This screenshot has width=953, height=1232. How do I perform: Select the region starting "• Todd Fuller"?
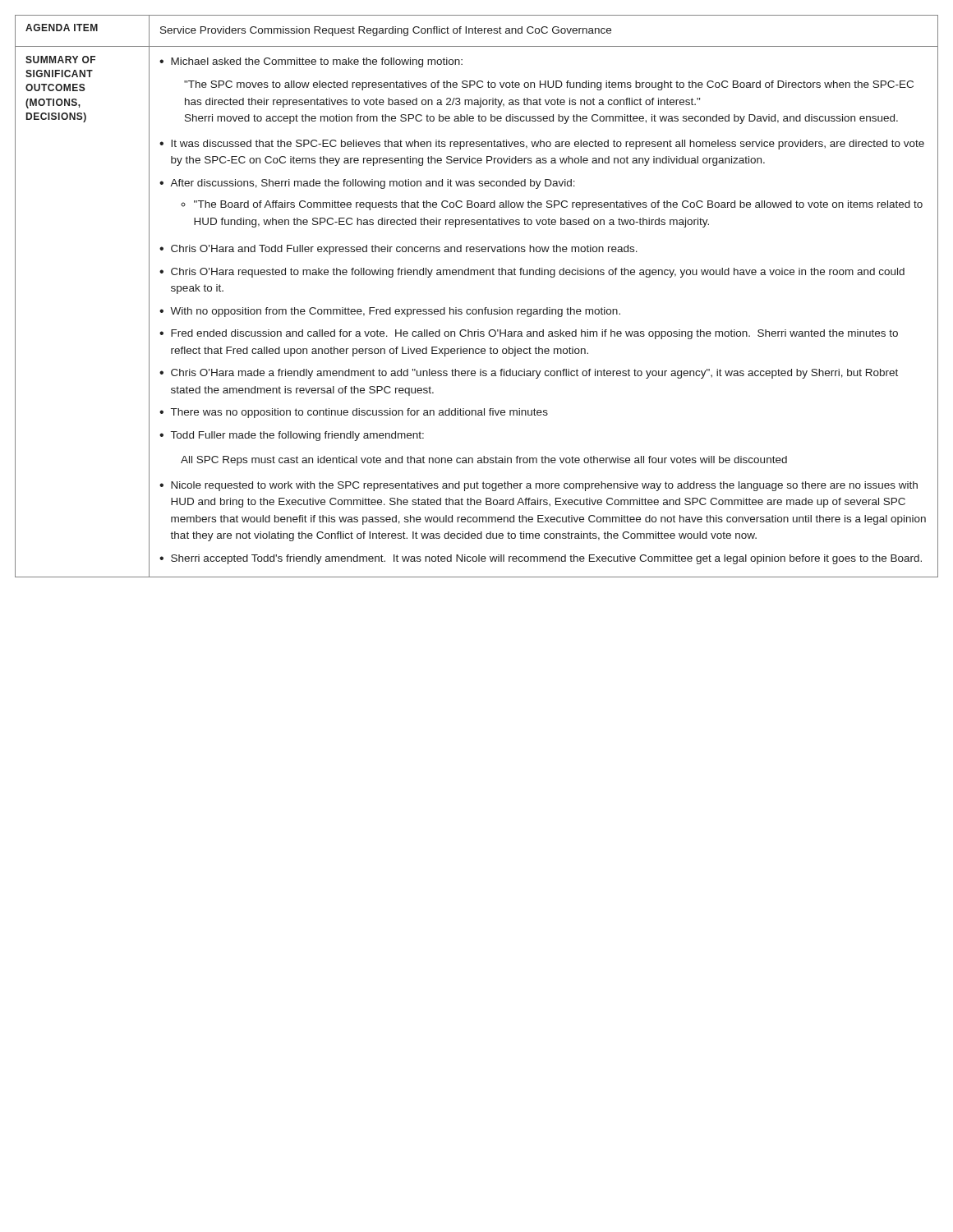292,435
